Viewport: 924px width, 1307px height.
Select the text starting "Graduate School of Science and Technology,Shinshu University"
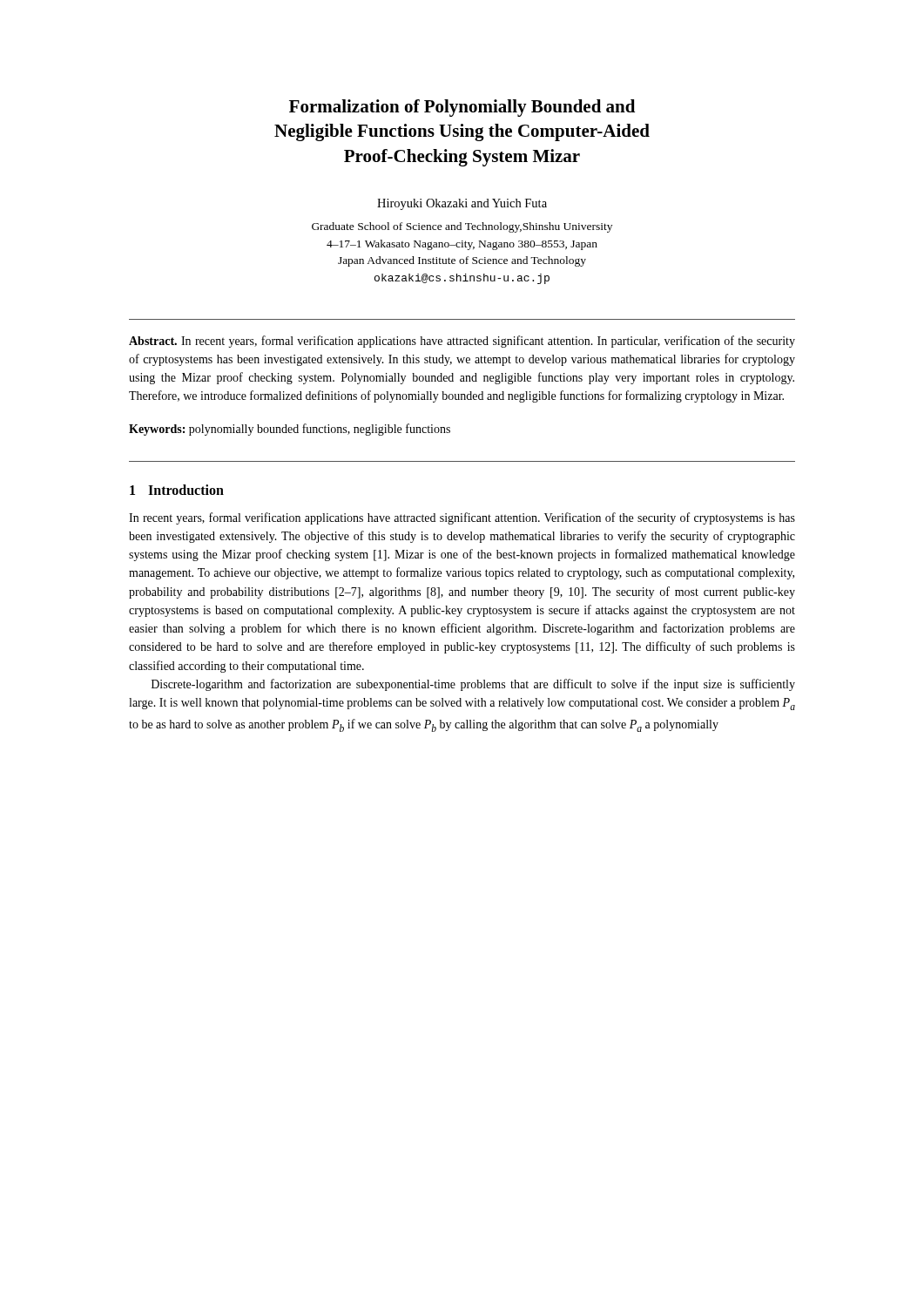click(x=462, y=252)
